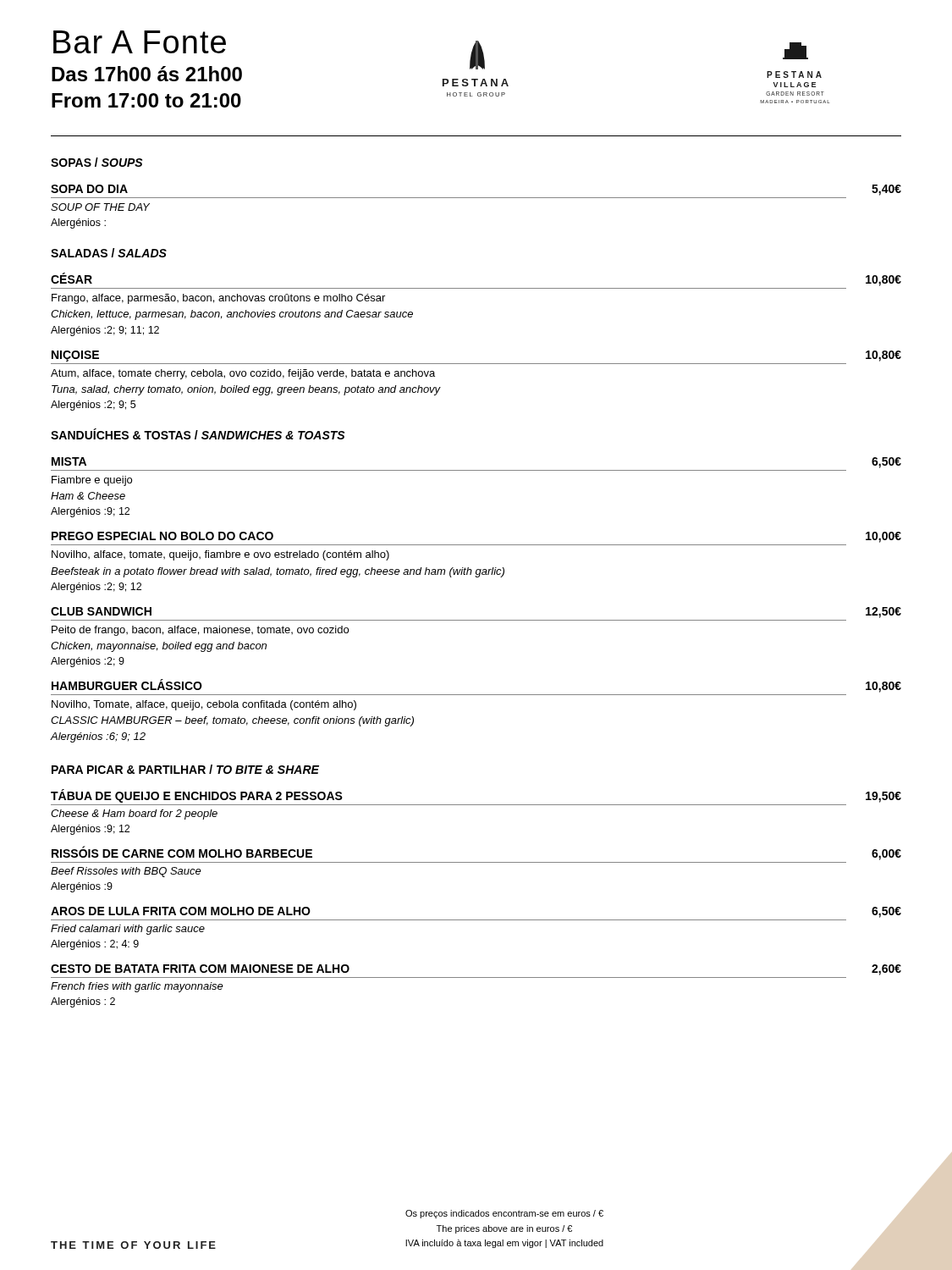Locate the title that opens with "Bar A Fonte Das"
952x1270 pixels.
(x=147, y=69)
